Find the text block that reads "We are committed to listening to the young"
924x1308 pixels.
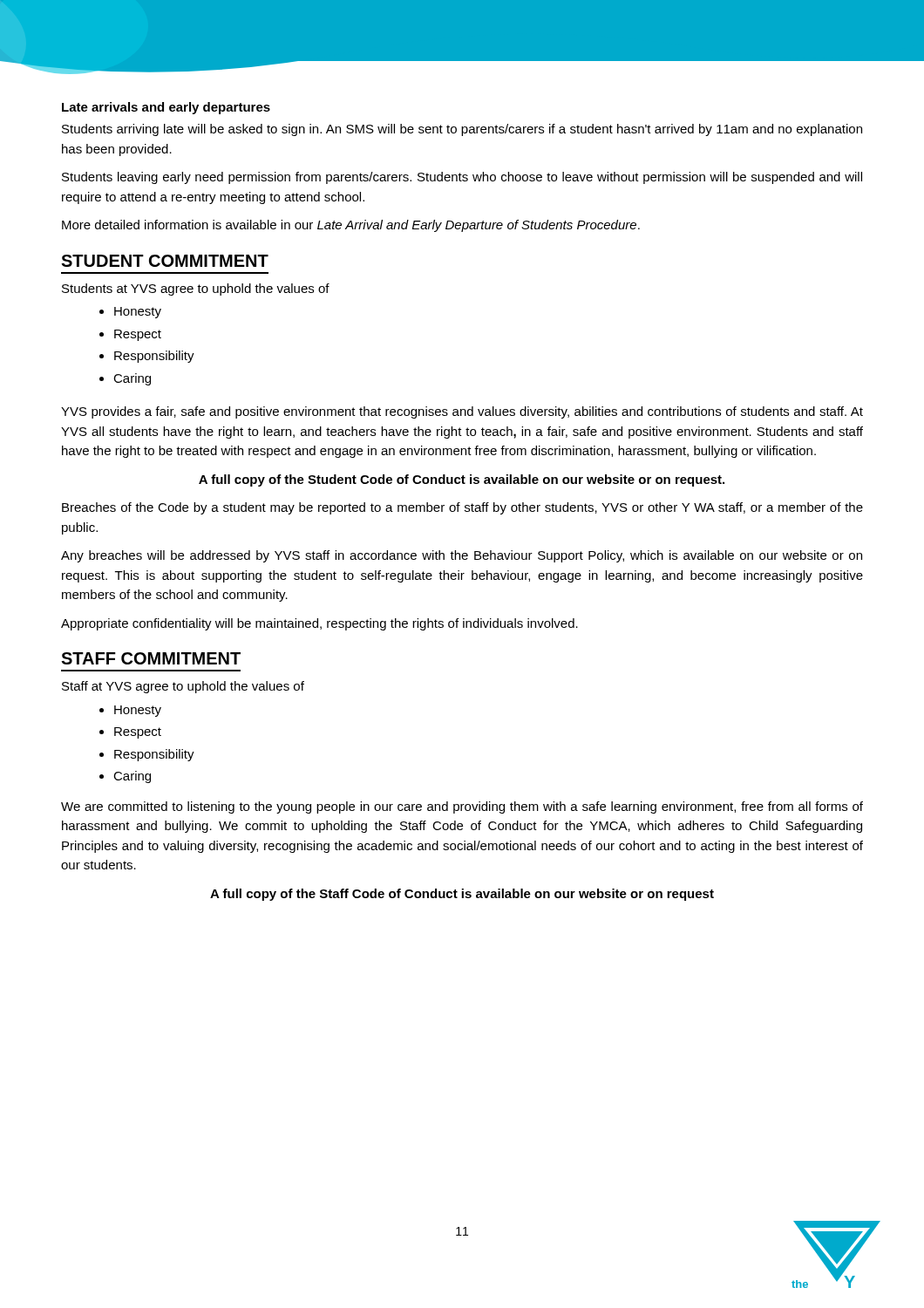(x=462, y=836)
